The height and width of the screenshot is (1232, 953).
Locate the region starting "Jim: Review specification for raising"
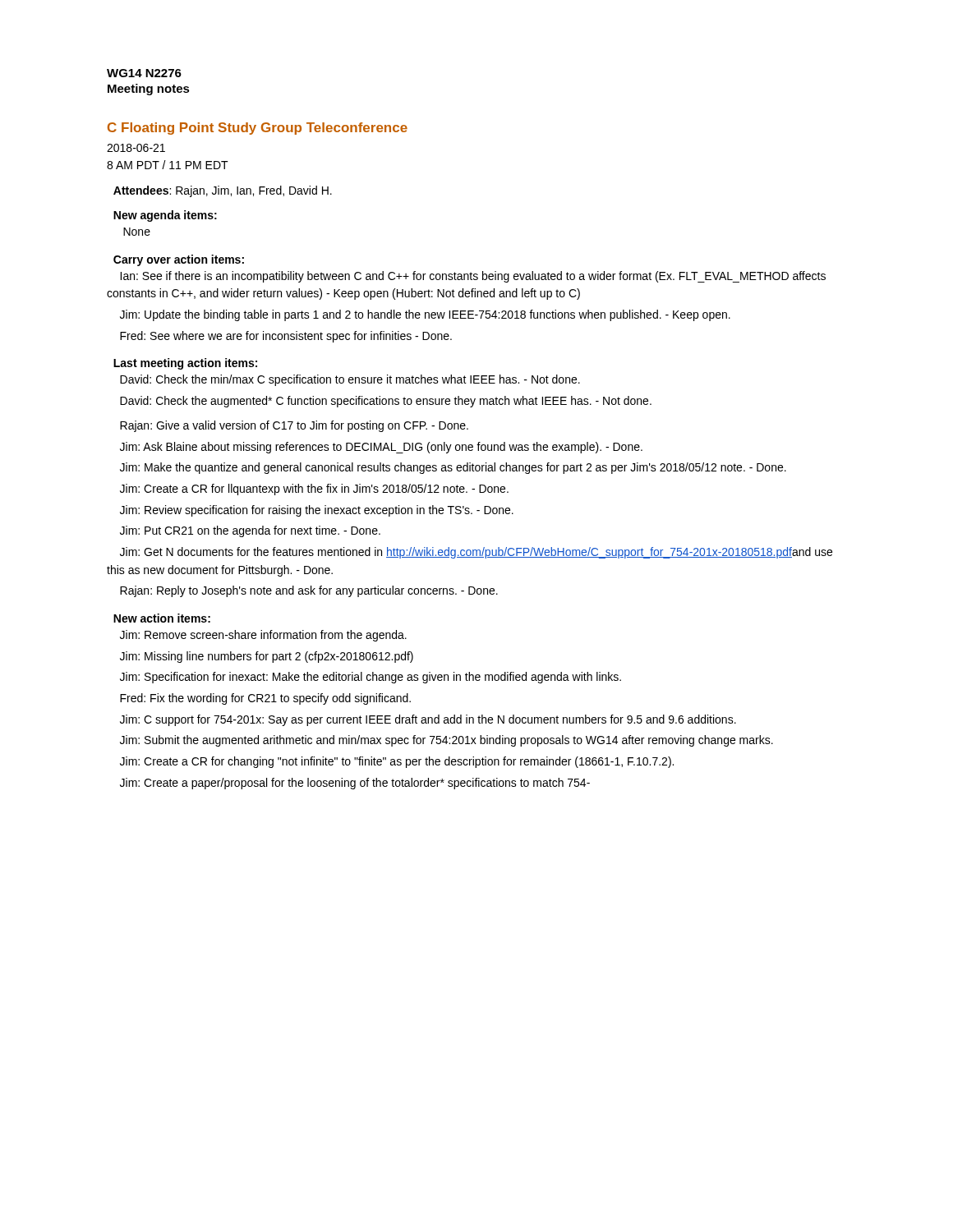click(310, 510)
